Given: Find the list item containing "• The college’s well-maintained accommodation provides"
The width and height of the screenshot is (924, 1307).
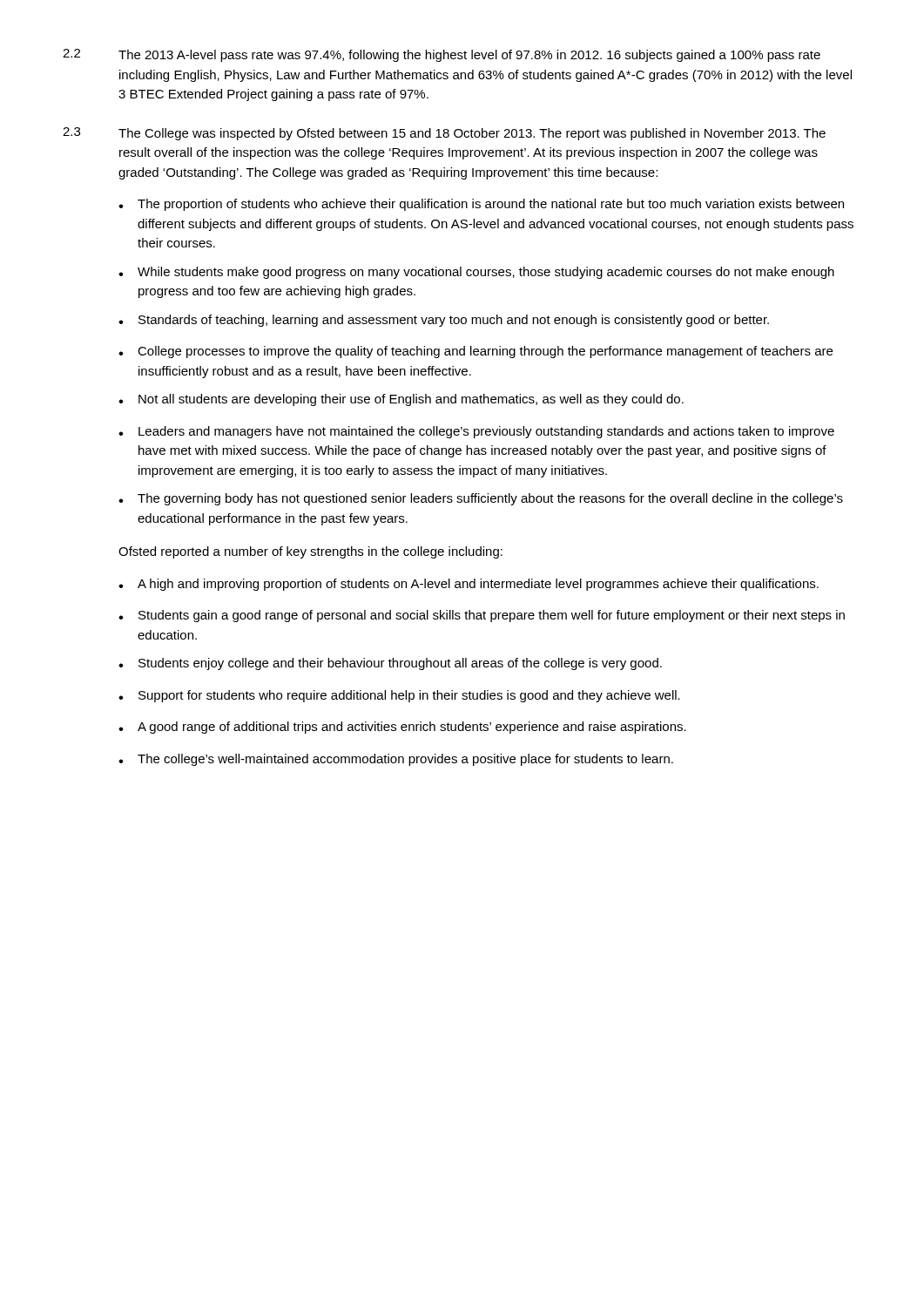Looking at the screenshot, I should pyautogui.click(x=490, y=760).
